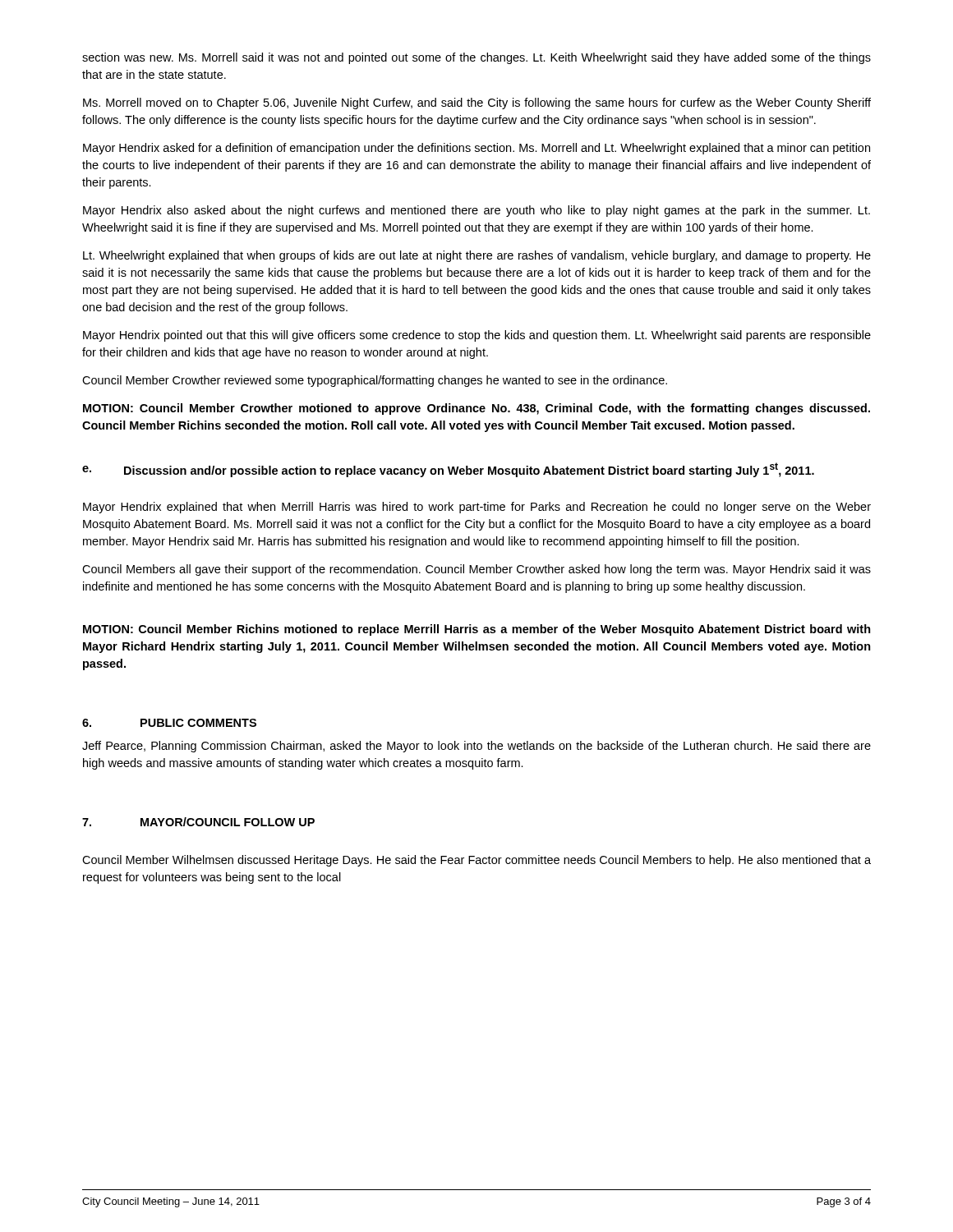Locate the list item that reads "e. Discussion and/or possible action to"
The width and height of the screenshot is (953, 1232).
point(476,470)
